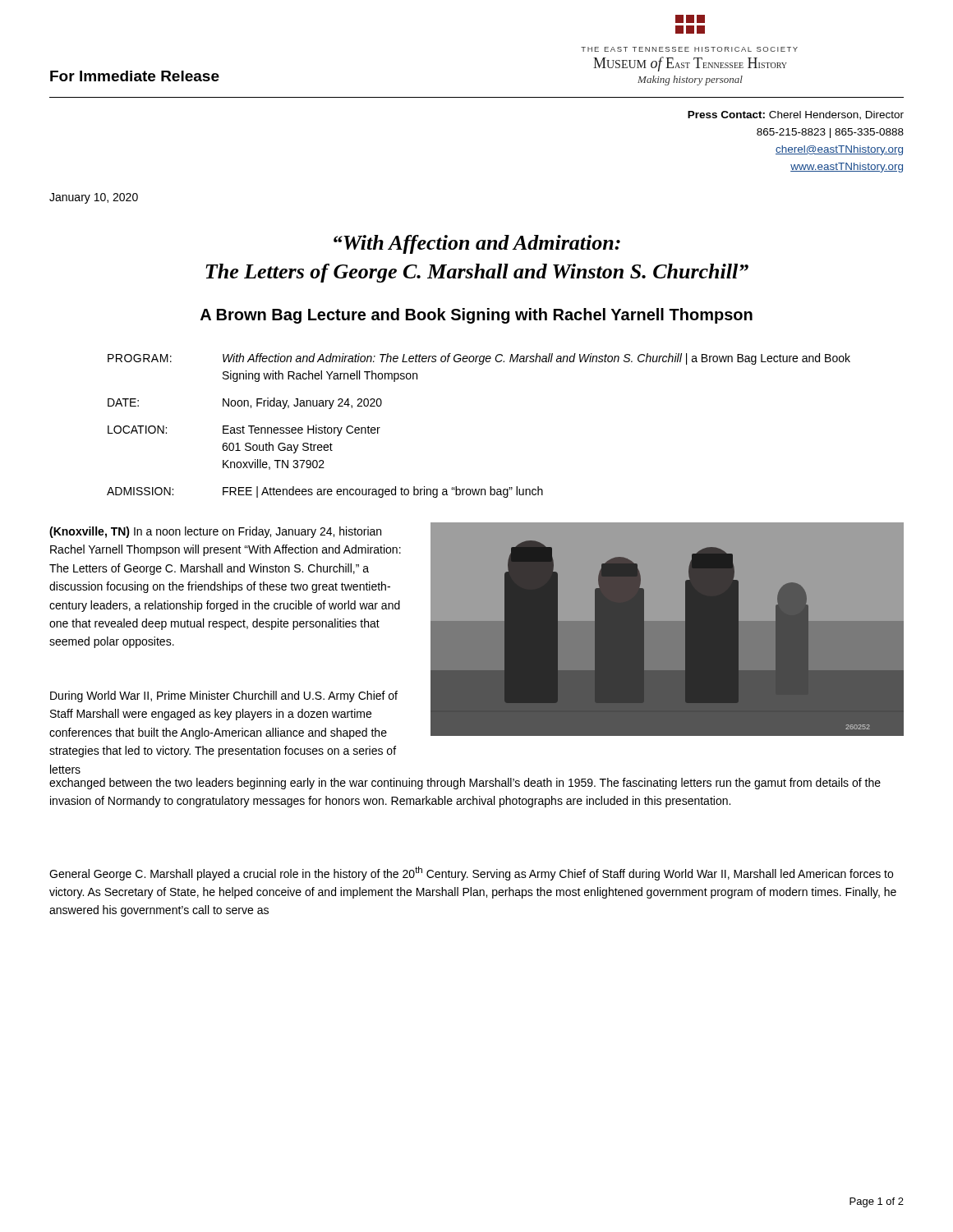
Task: Find the section header on this page that starts "A Brown Bag"
Action: click(x=476, y=315)
